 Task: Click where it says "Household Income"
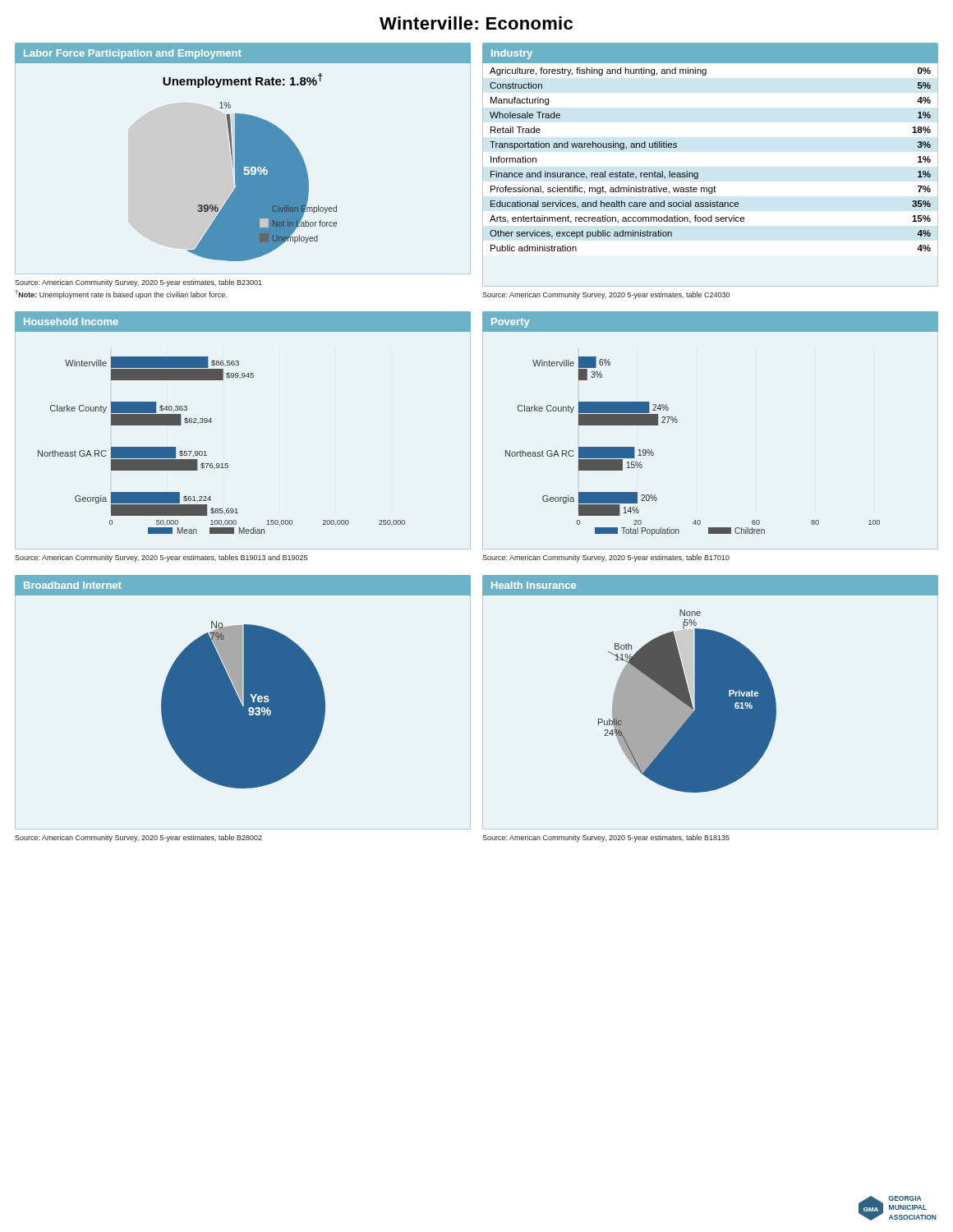pos(71,322)
